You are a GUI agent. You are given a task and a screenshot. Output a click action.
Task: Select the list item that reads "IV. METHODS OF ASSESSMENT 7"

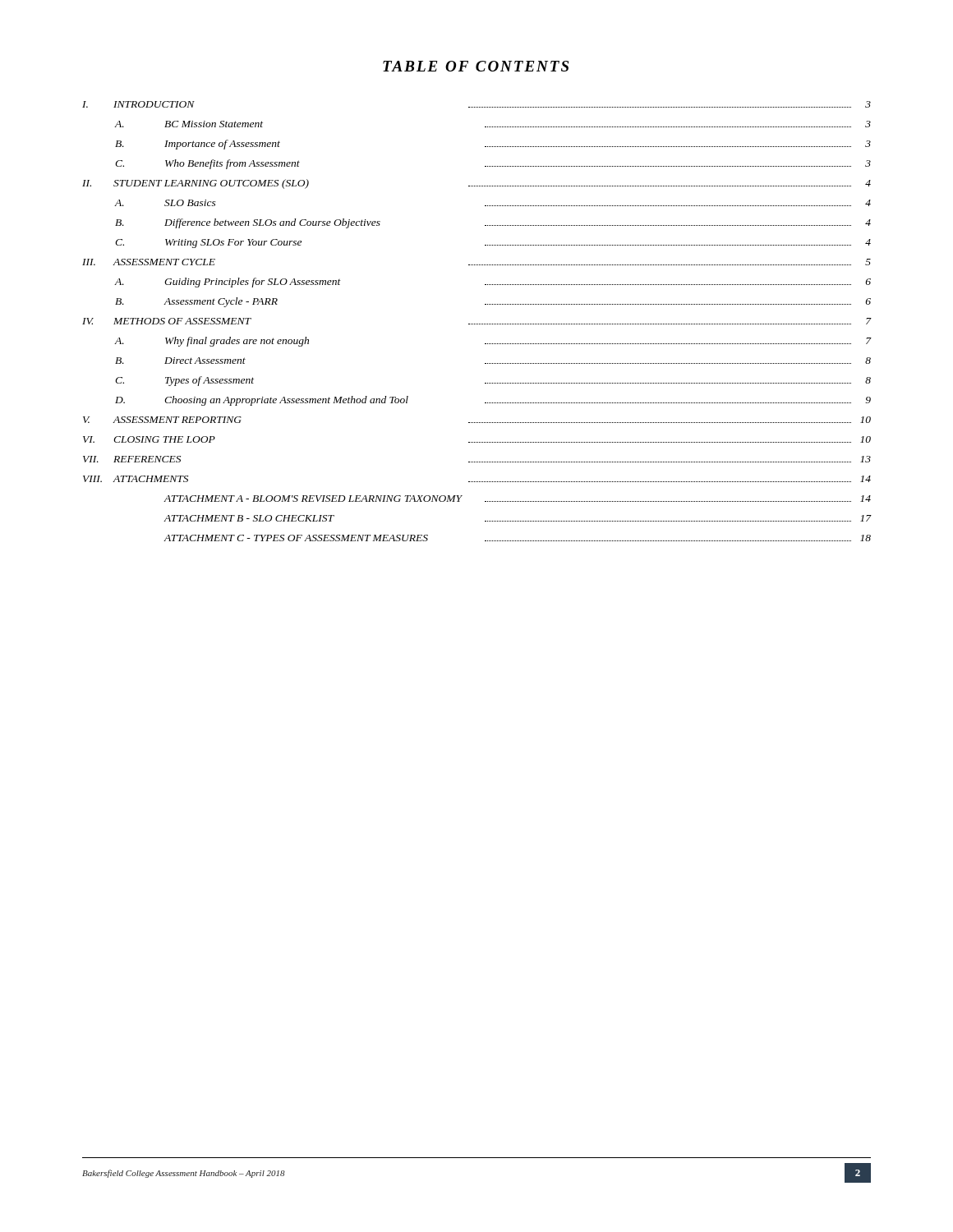[476, 321]
